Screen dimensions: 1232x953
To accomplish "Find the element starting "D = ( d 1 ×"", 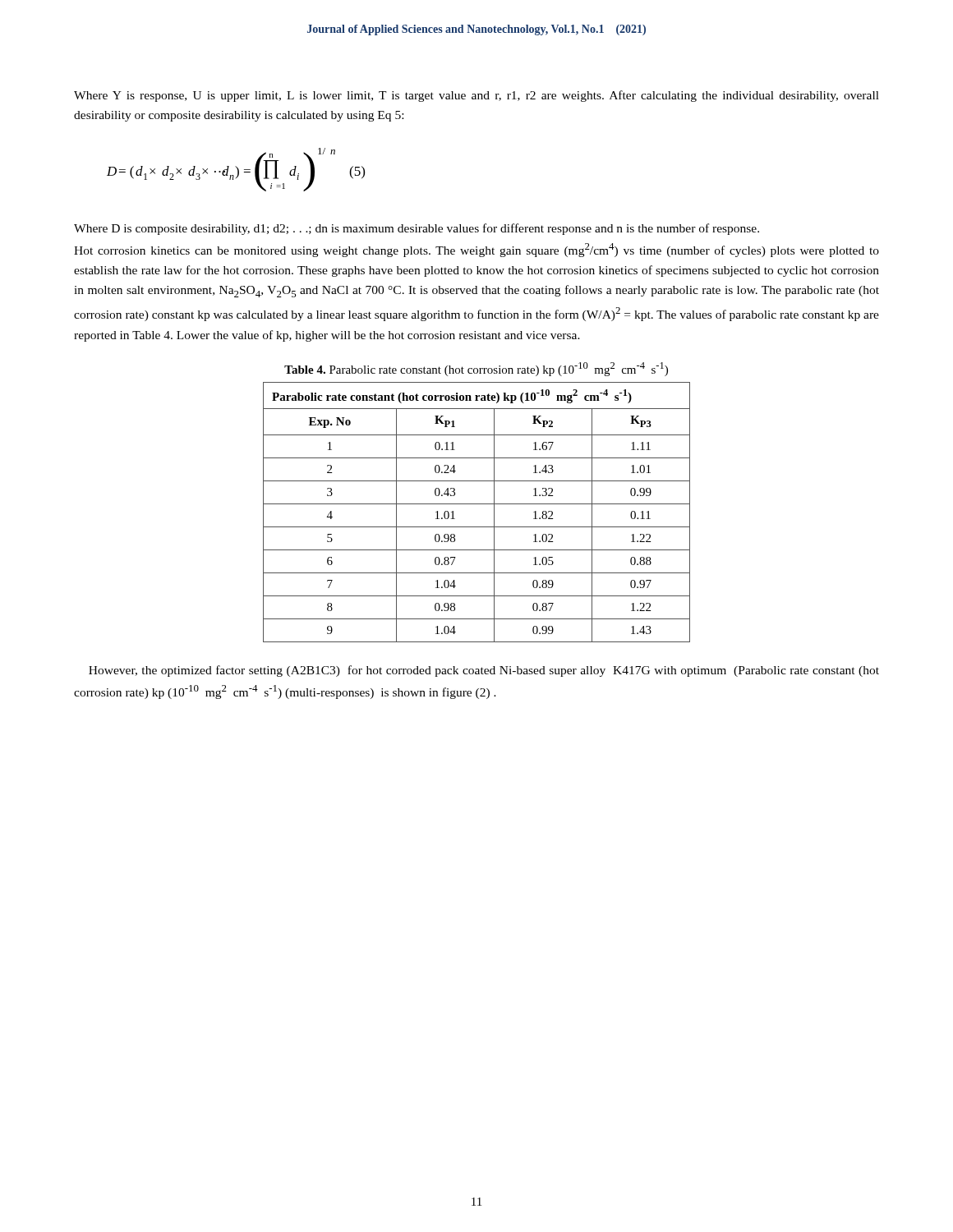I will 246,172.
